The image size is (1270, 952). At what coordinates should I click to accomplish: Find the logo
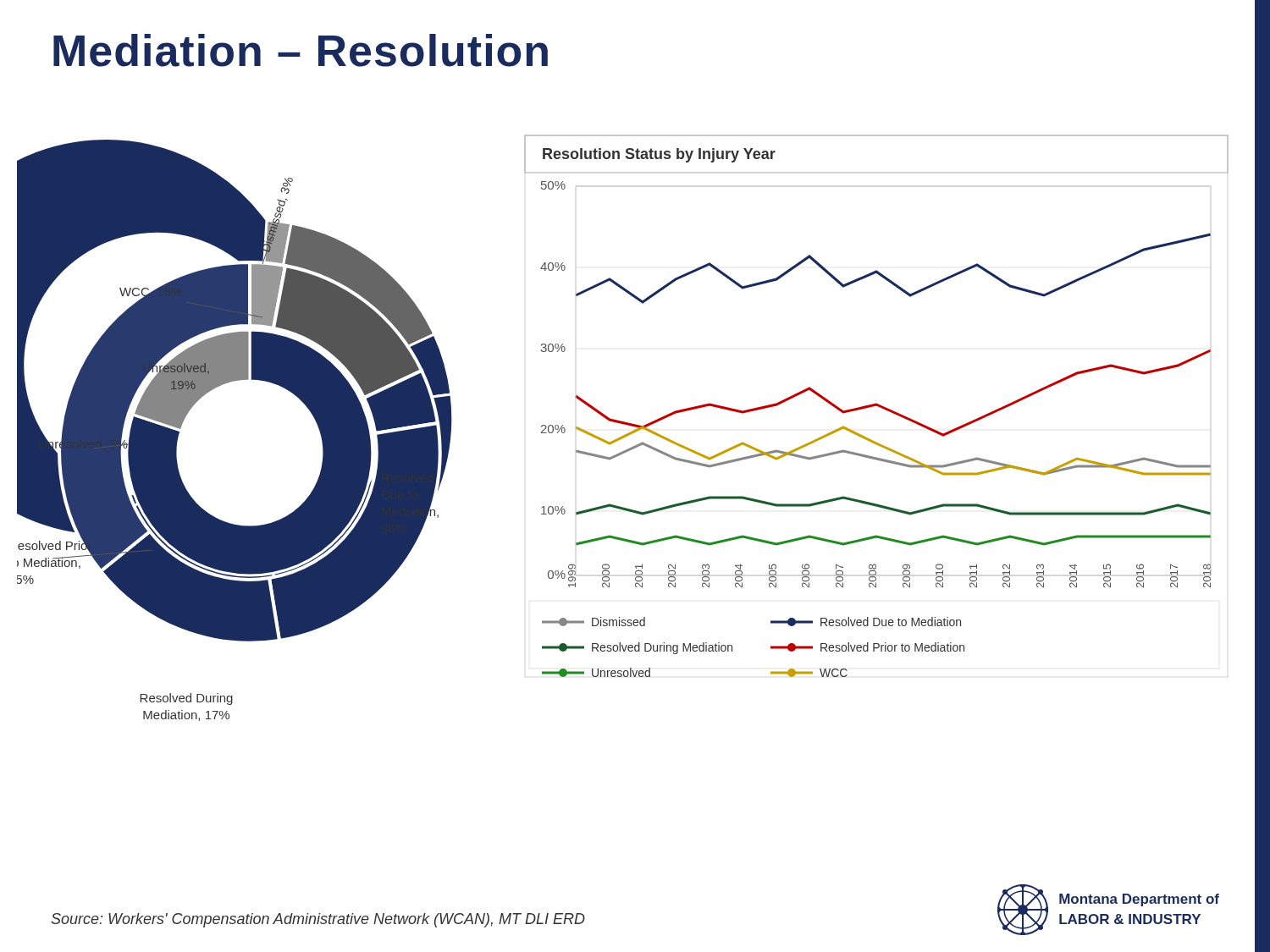point(1108,910)
